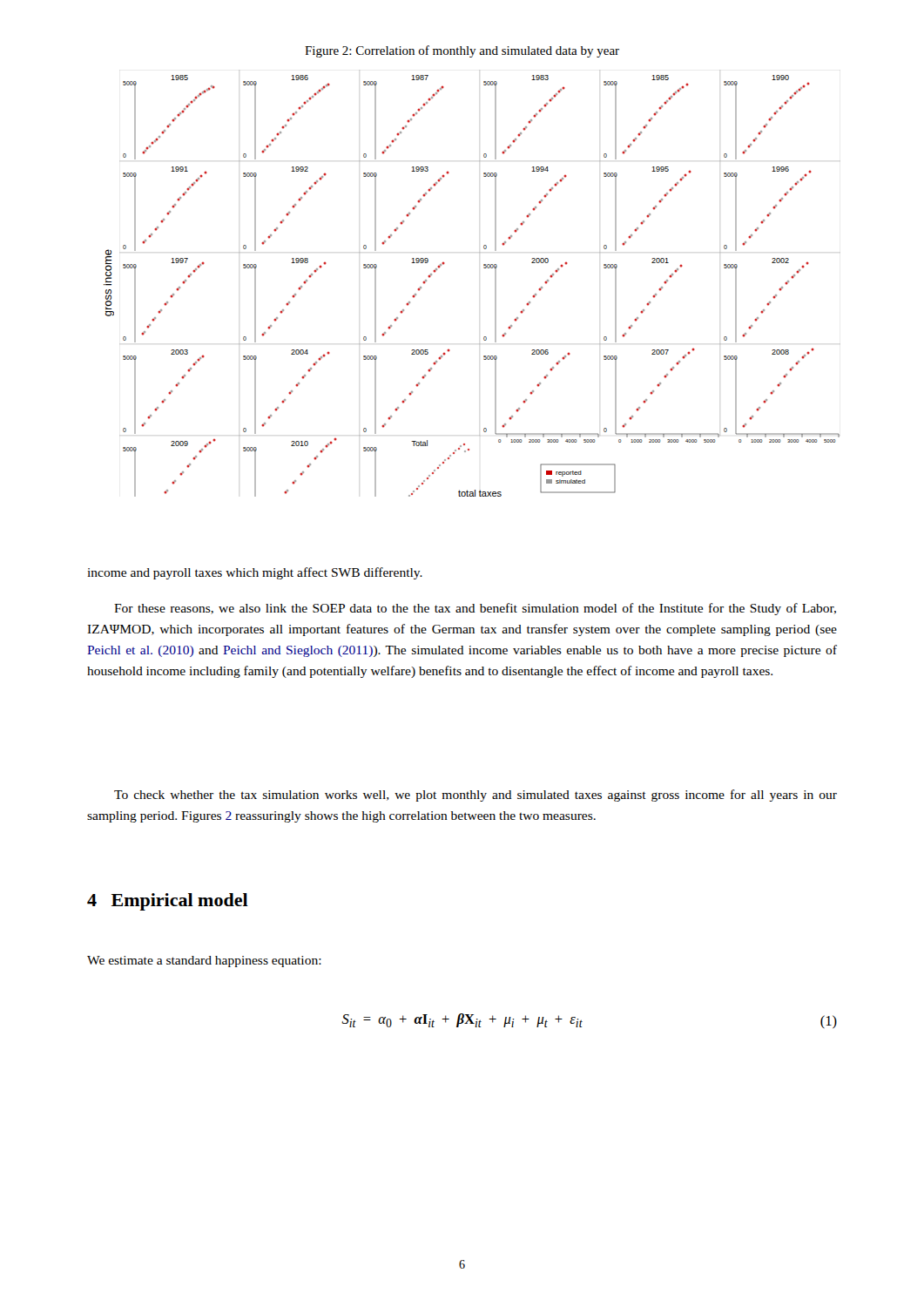This screenshot has height=1307, width=924.
Task: Locate the formula that says "Sit = α0 + αIit"
Action: tap(589, 1021)
